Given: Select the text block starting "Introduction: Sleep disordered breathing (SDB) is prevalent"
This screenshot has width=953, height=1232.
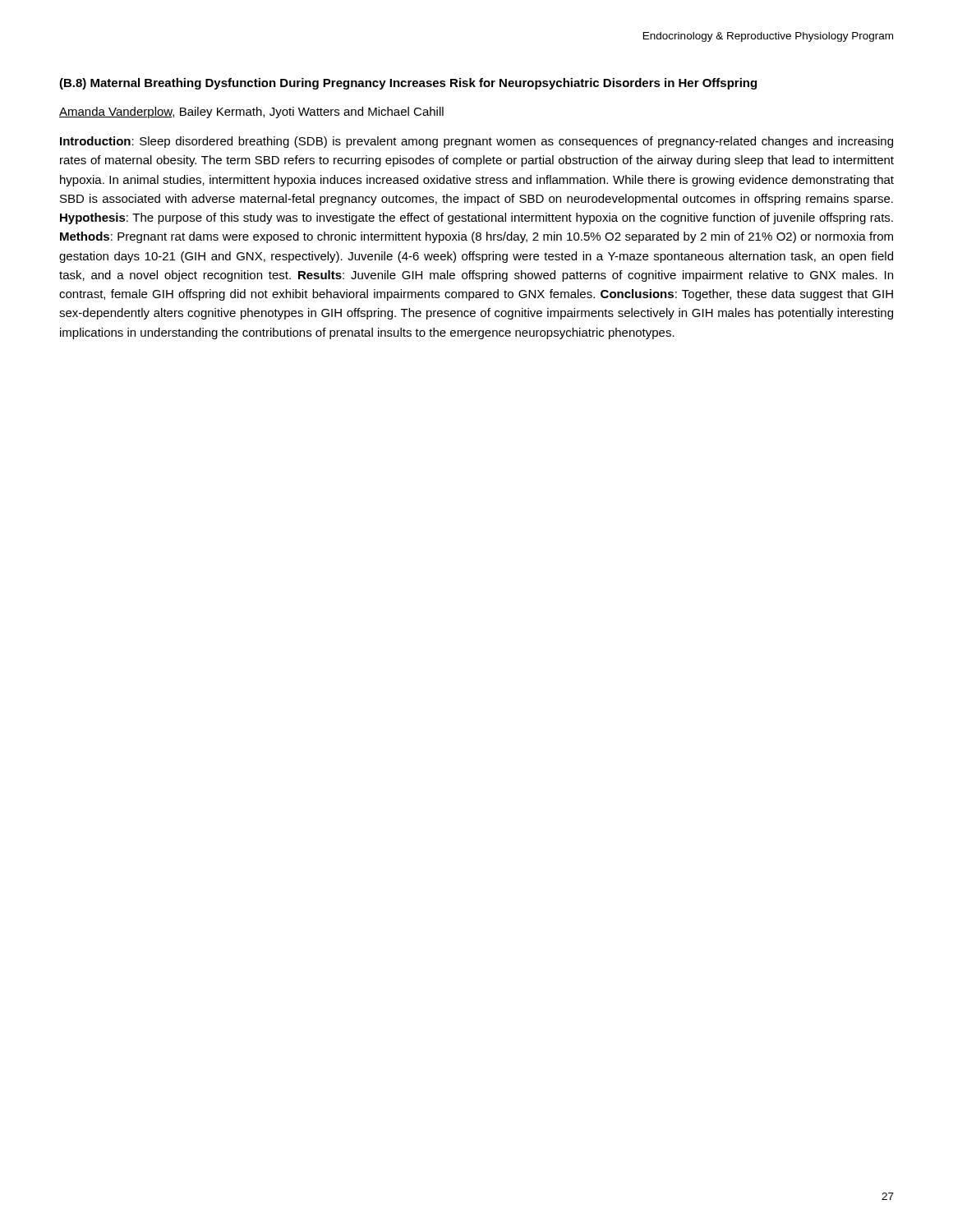Looking at the screenshot, I should tap(476, 236).
